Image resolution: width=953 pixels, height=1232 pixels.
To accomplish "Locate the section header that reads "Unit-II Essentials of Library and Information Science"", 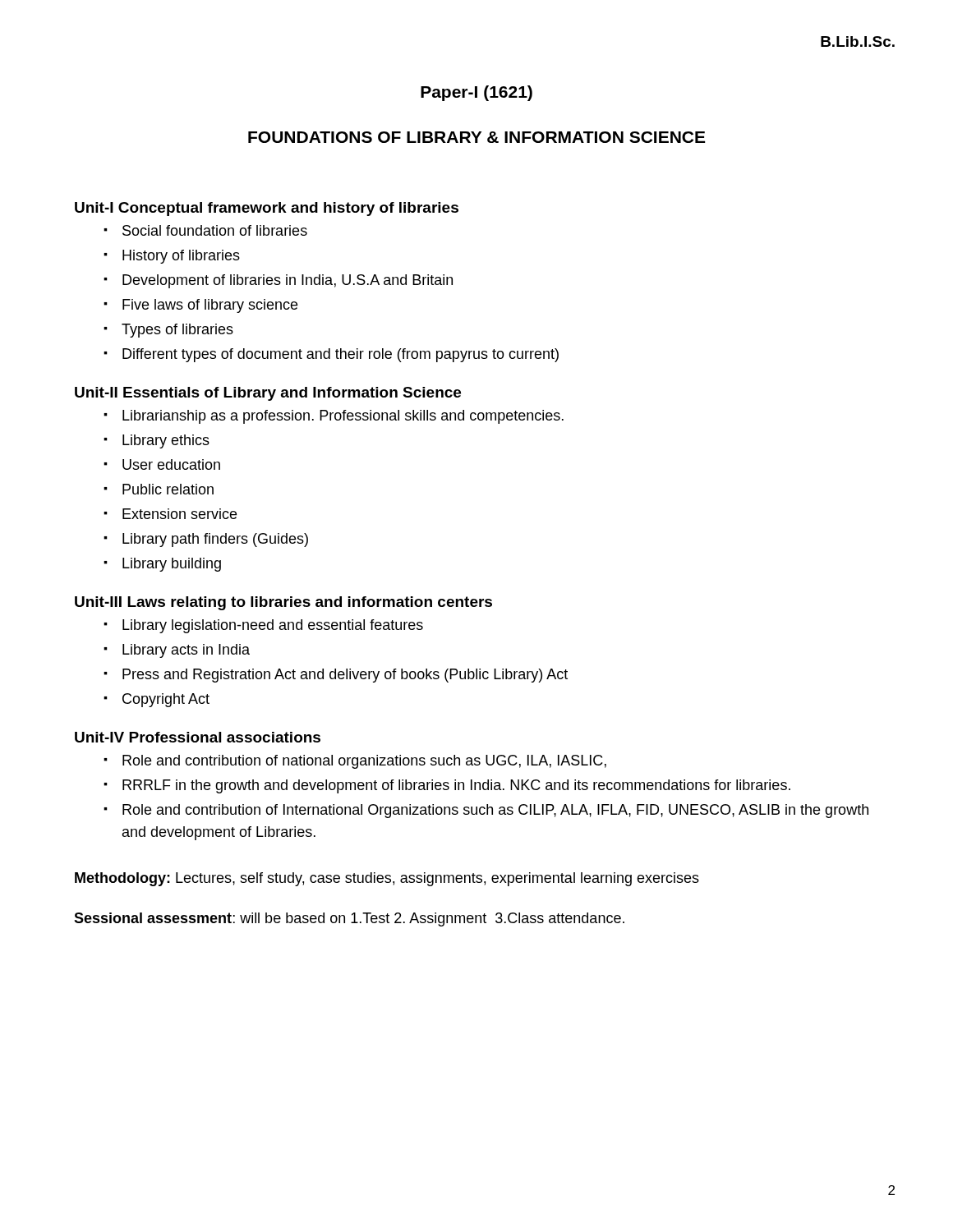I will point(268,392).
